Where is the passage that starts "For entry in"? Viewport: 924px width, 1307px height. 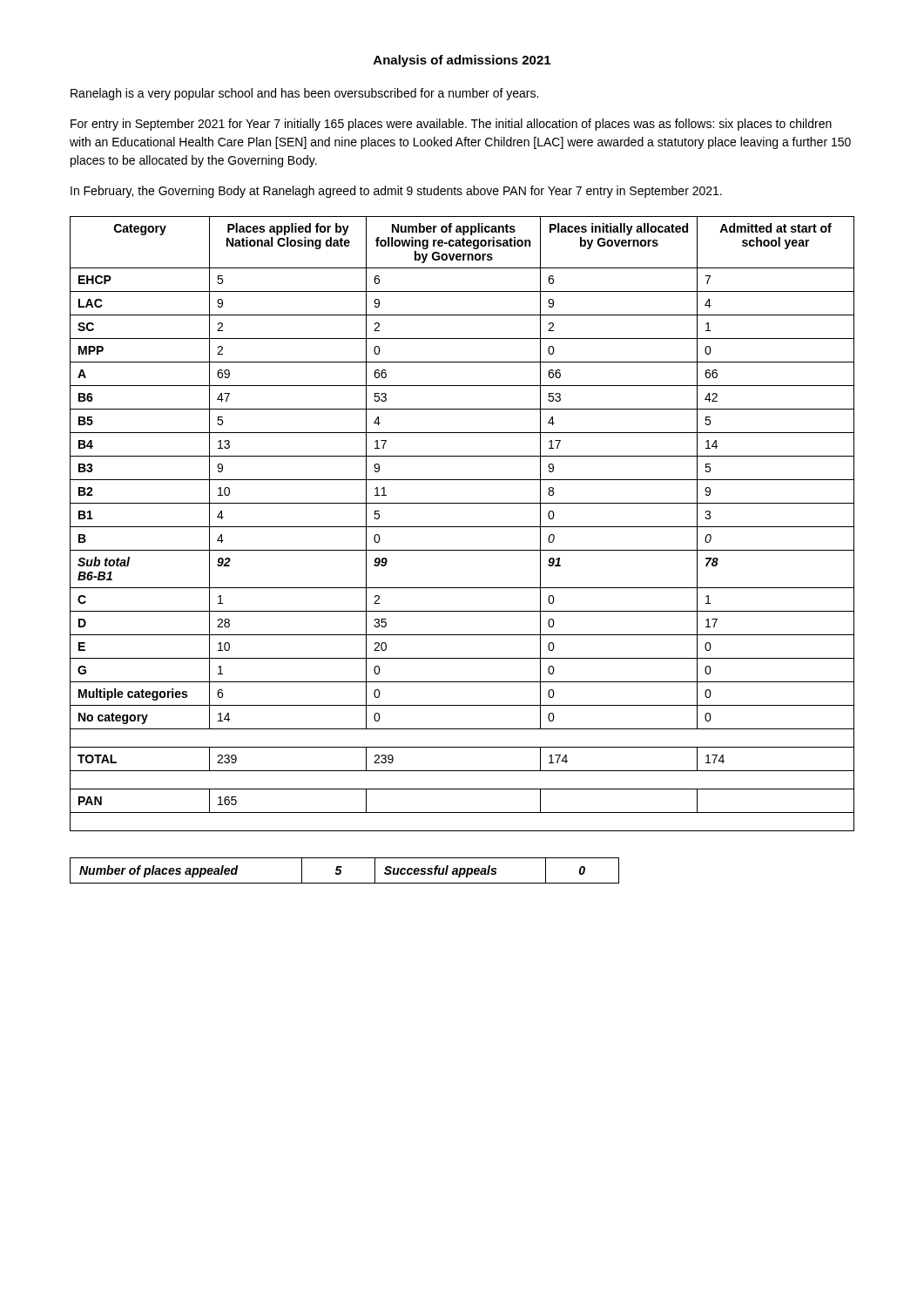coord(460,142)
